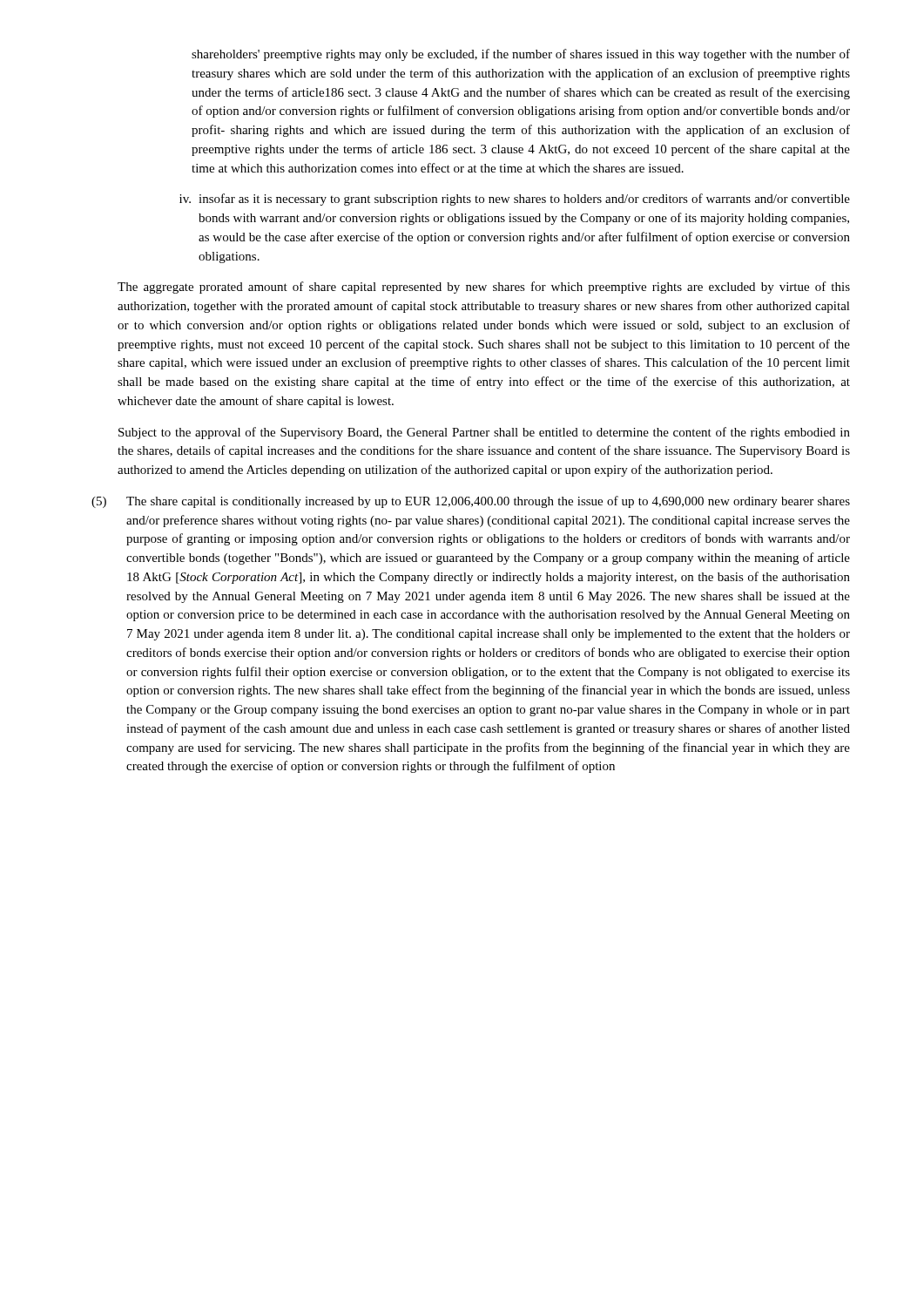Click the passage that begins "iv. insofar as it"
The height and width of the screenshot is (1307, 924).
499,228
